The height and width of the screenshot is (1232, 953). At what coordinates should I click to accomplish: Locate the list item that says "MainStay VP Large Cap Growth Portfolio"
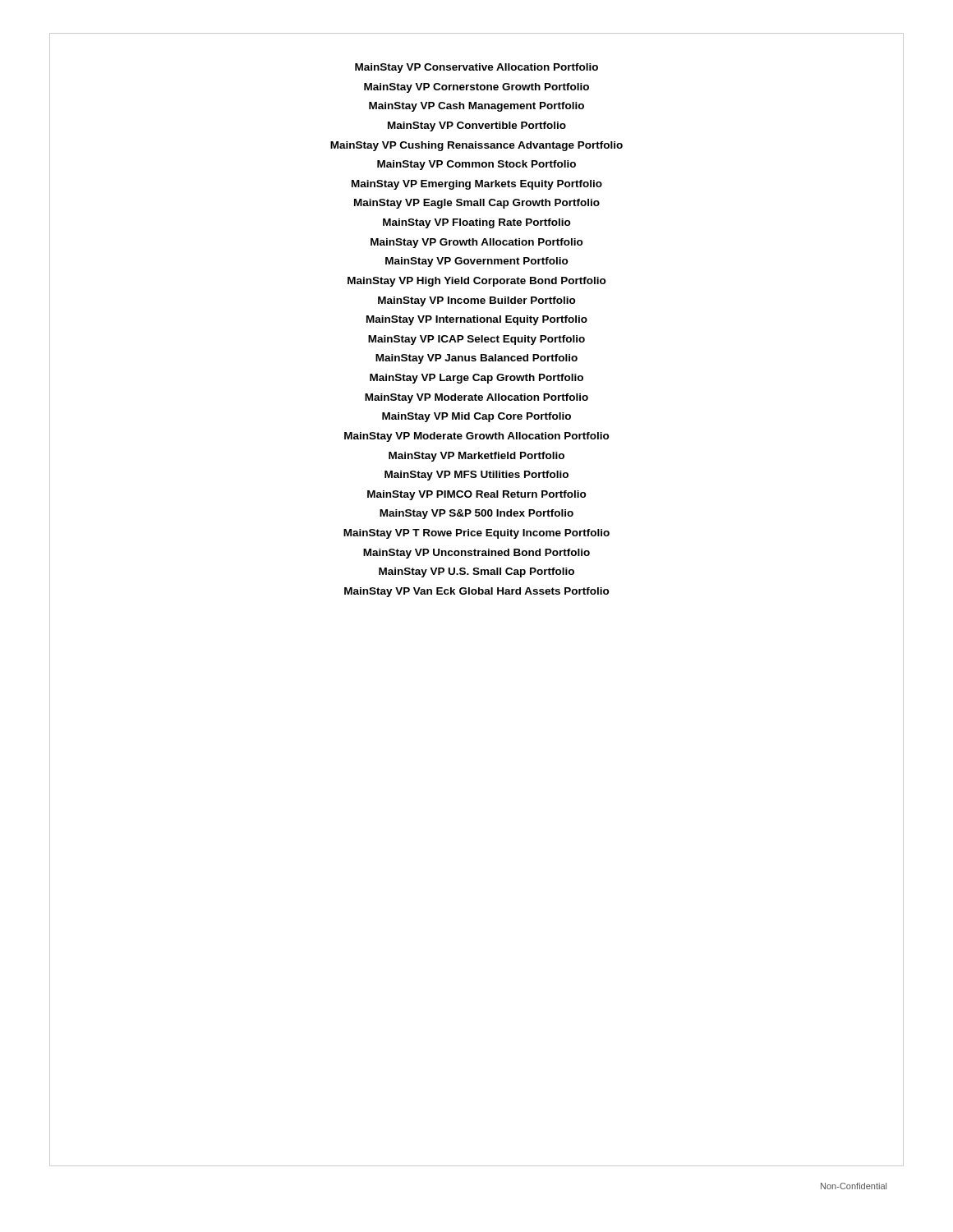point(476,377)
